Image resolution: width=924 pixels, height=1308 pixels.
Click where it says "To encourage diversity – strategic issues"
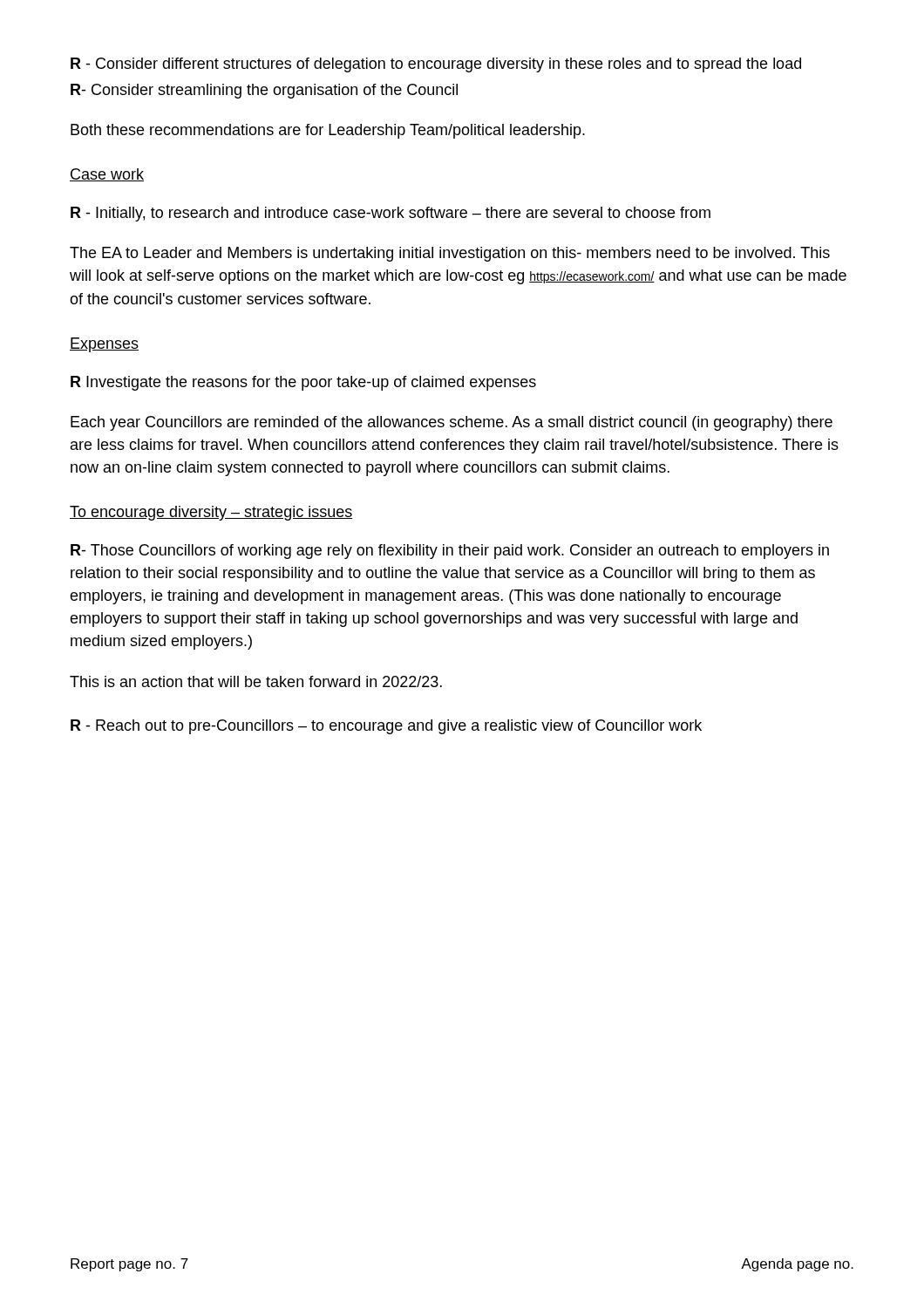pos(211,512)
